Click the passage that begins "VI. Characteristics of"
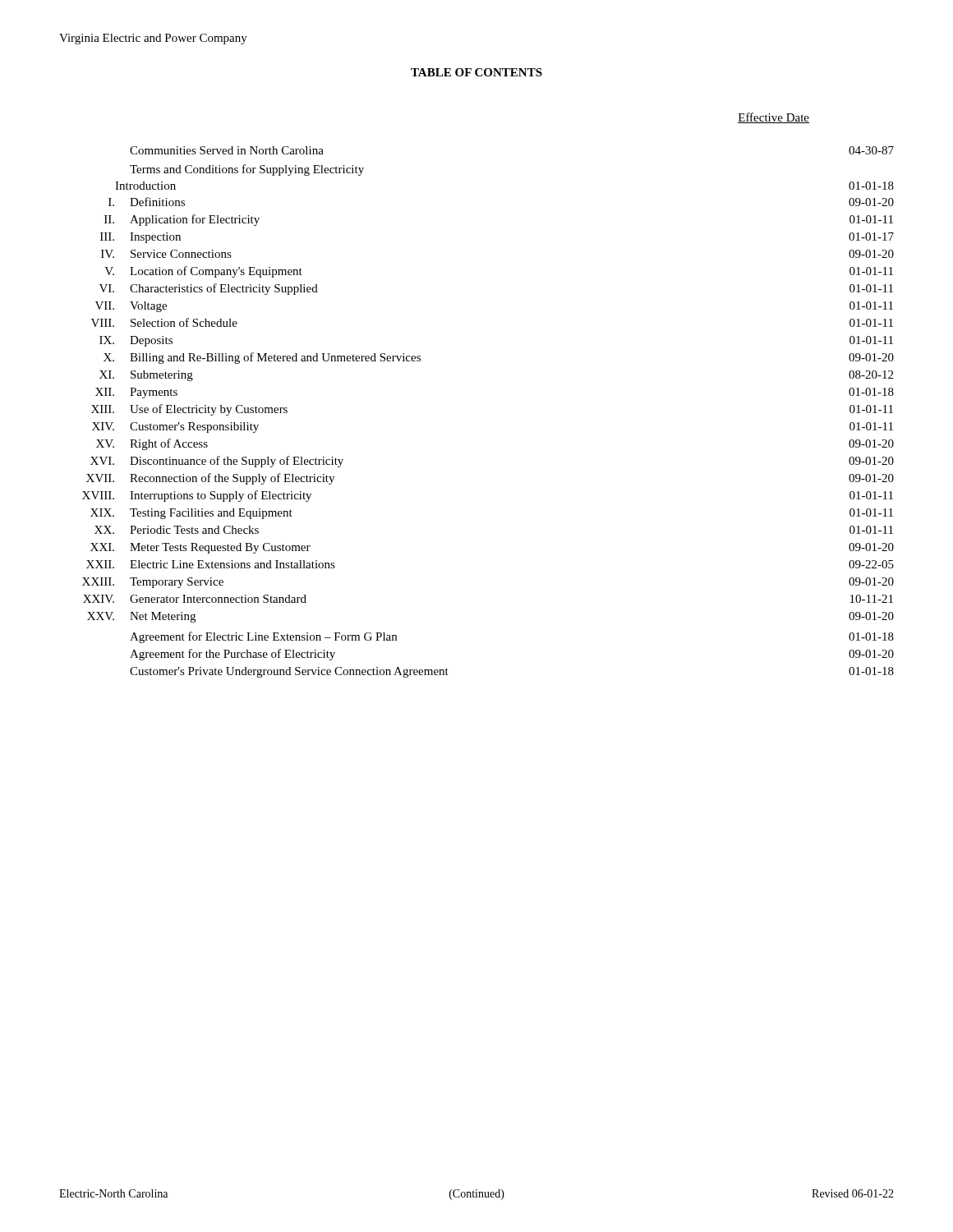This screenshot has height=1232, width=953. point(223,289)
